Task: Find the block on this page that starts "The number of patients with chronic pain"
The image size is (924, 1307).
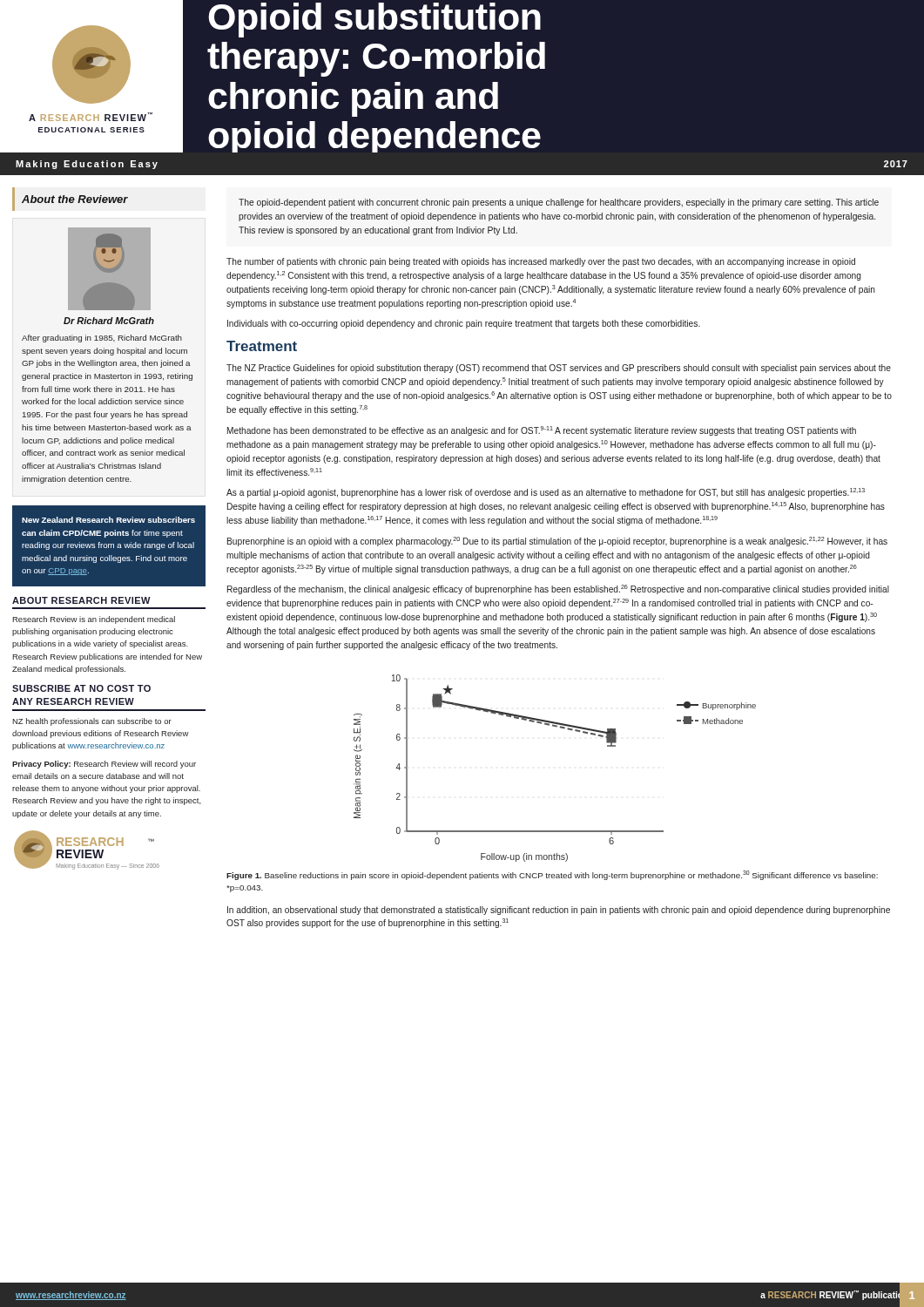Action: 551,283
